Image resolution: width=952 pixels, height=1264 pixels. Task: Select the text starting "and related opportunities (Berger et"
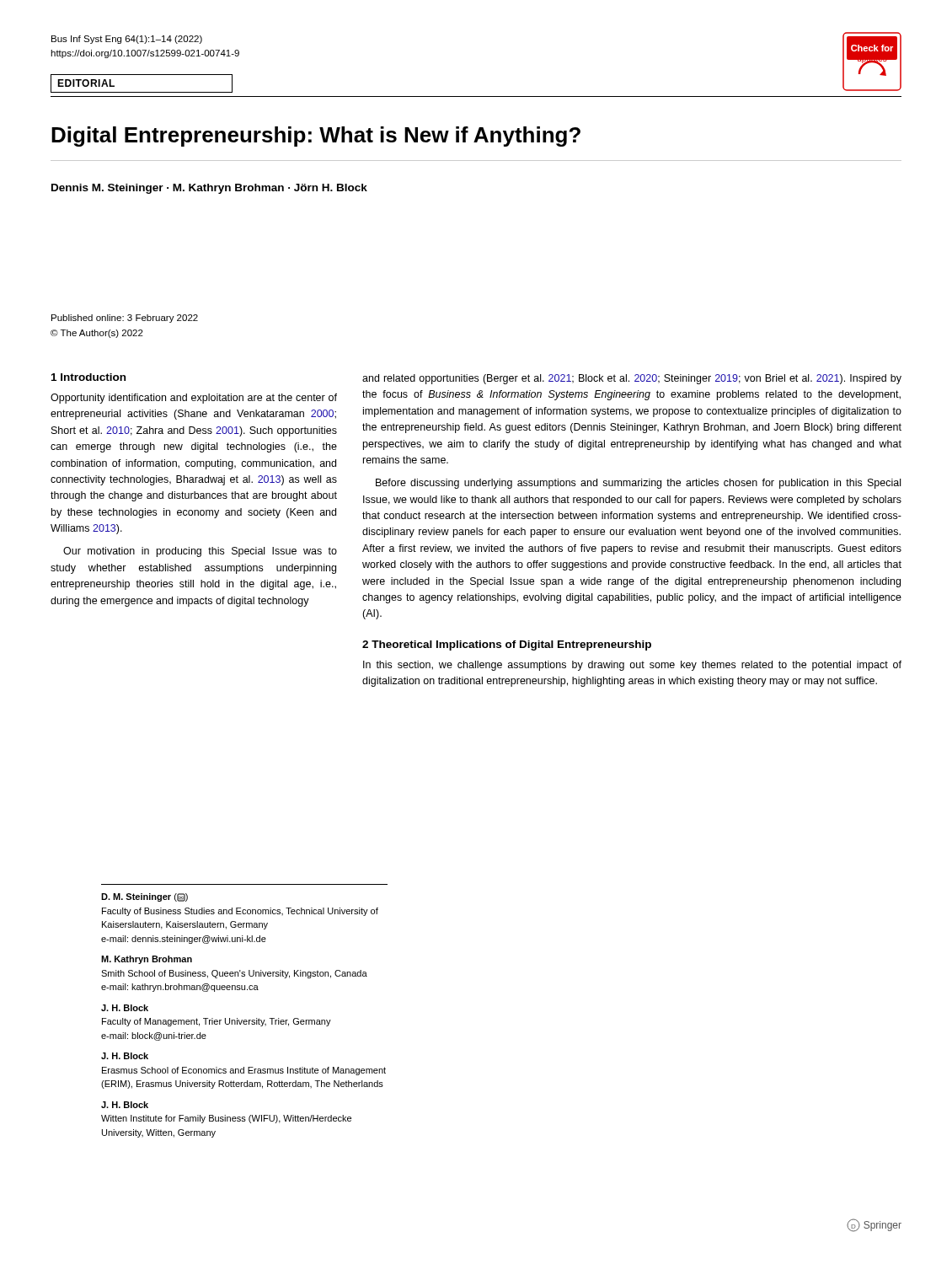(x=632, y=497)
